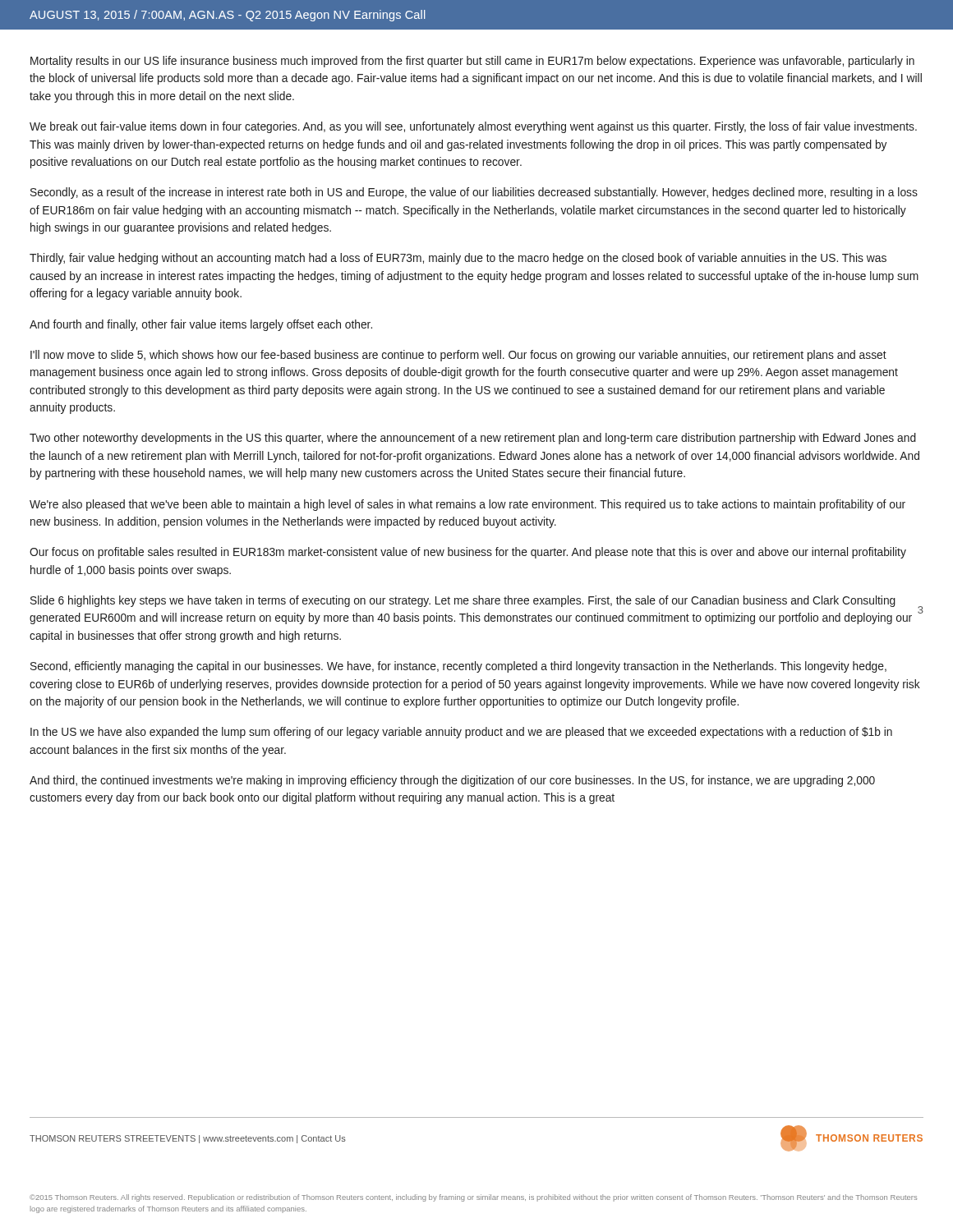Select the text block containing "Mortality results in our US life insurance business"
This screenshot has width=953, height=1232.
point(476,79)
